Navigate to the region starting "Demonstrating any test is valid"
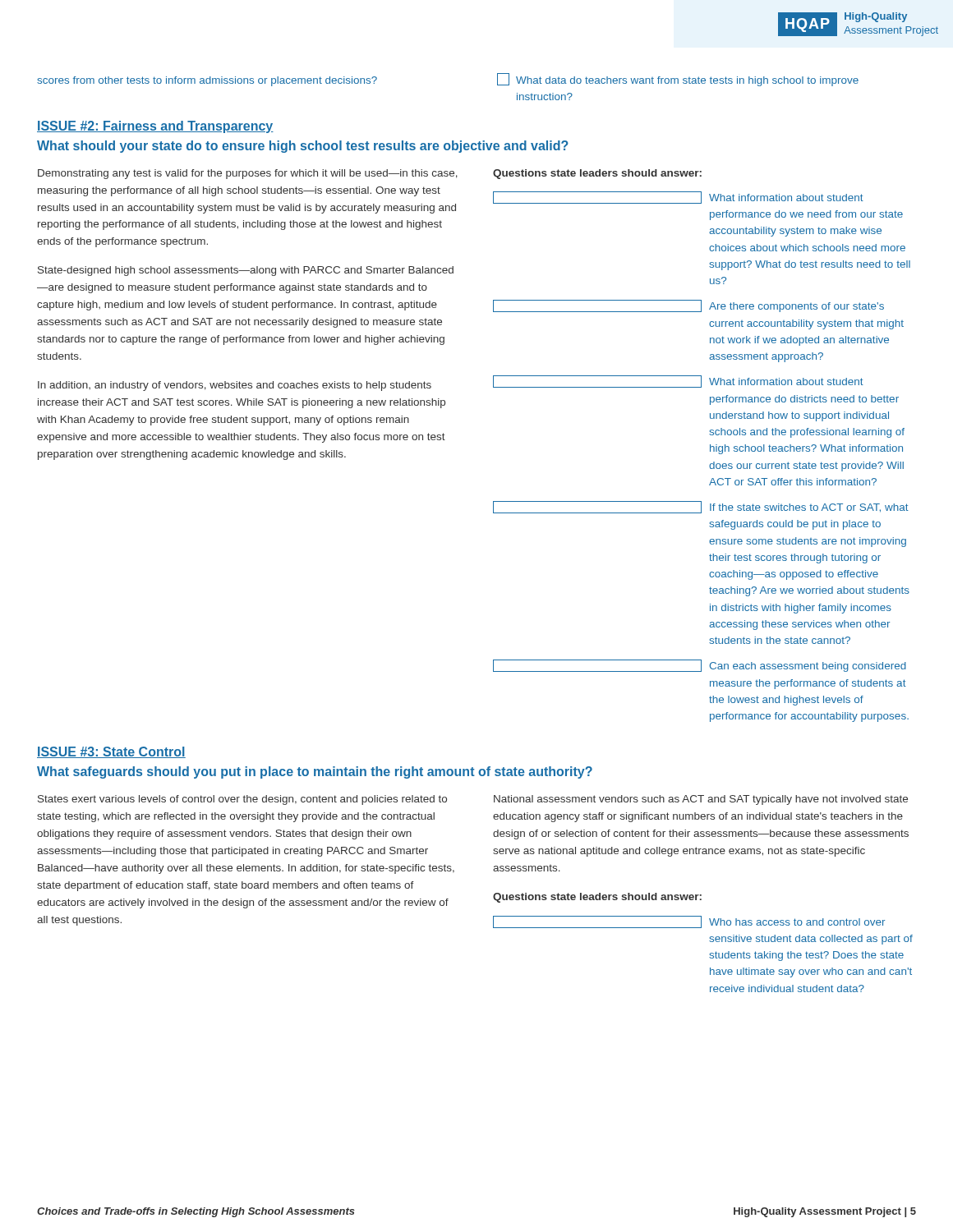Screen dimensions: 1232x953 tap(249, 314)
